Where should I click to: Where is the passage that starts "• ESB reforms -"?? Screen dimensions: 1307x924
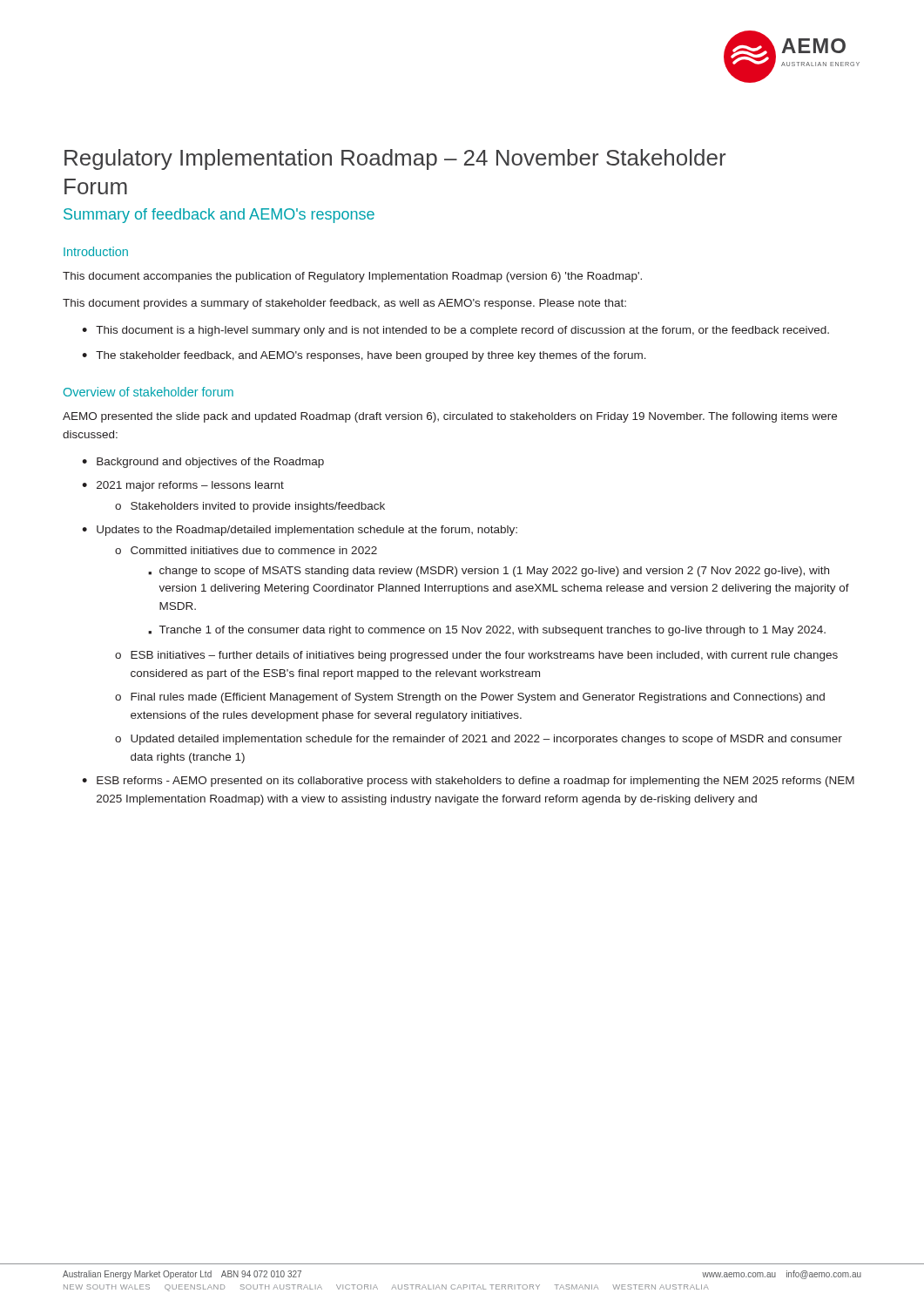(x=472, y=790)
